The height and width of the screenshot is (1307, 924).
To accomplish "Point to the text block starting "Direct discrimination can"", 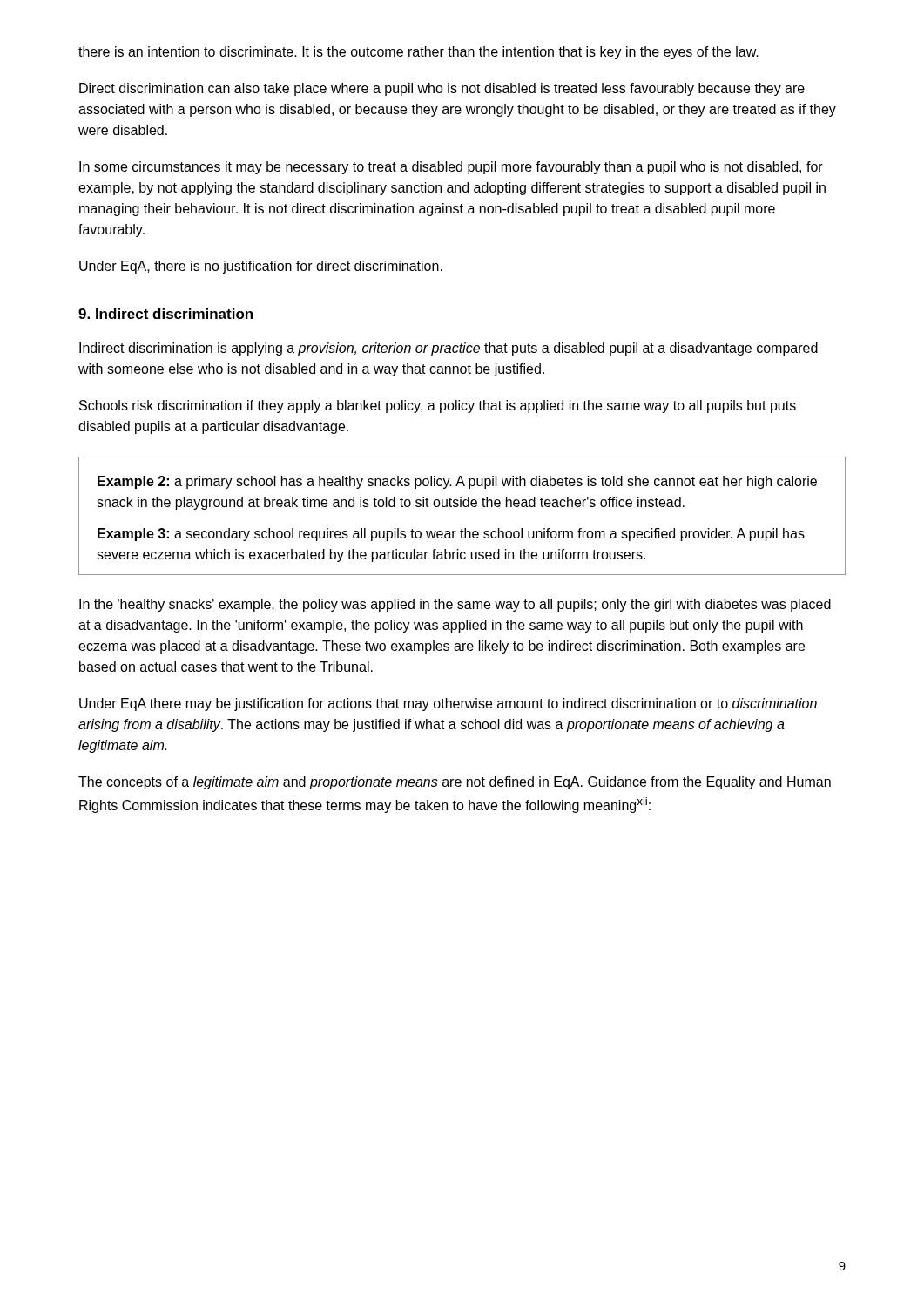I will 462,110.
